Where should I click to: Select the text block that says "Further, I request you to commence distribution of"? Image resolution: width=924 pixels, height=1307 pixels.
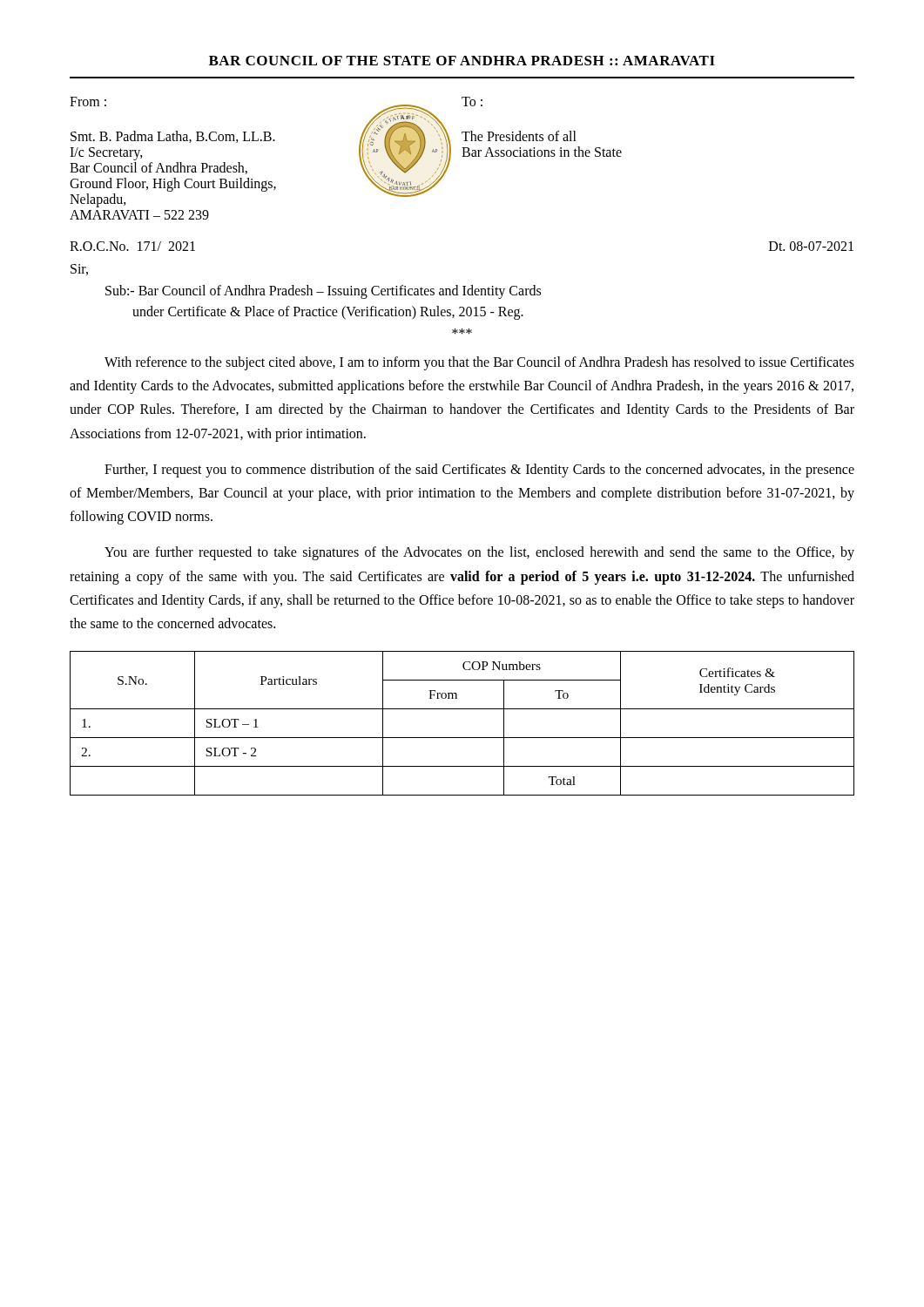click(462, 493)
